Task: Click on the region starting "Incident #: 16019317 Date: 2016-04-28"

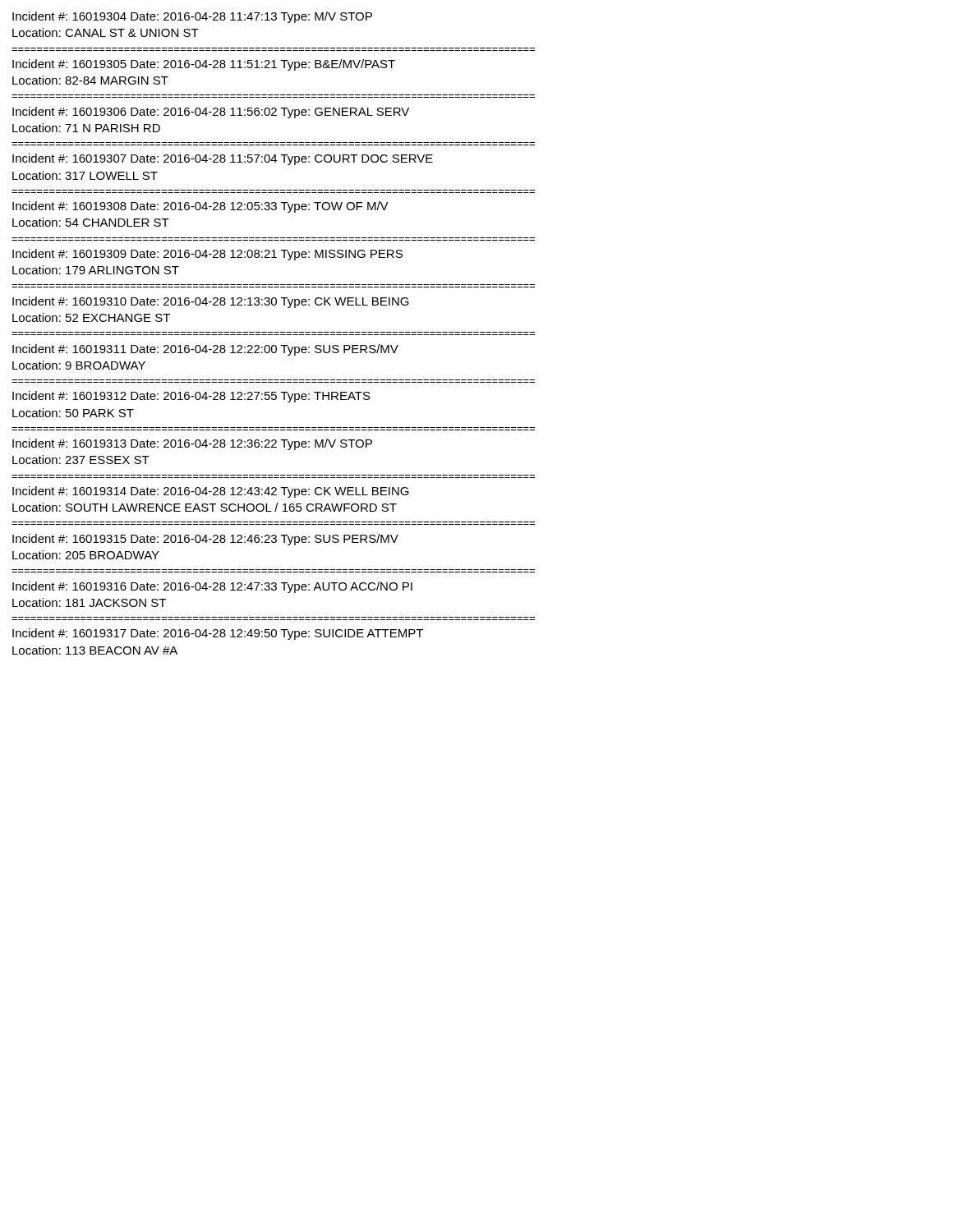Action: [x=218, y=634]
